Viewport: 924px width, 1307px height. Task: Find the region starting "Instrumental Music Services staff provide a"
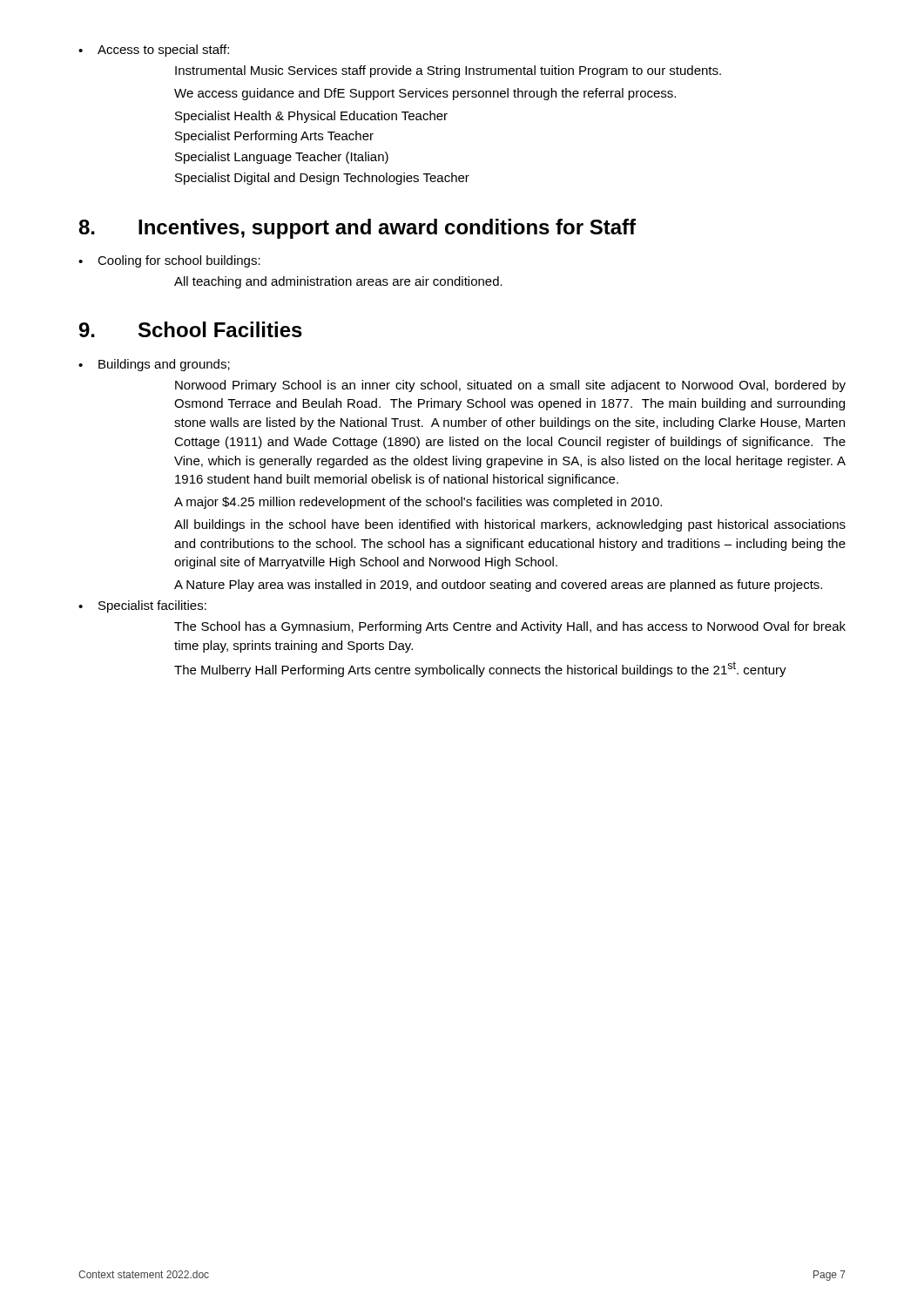(448, 70)
